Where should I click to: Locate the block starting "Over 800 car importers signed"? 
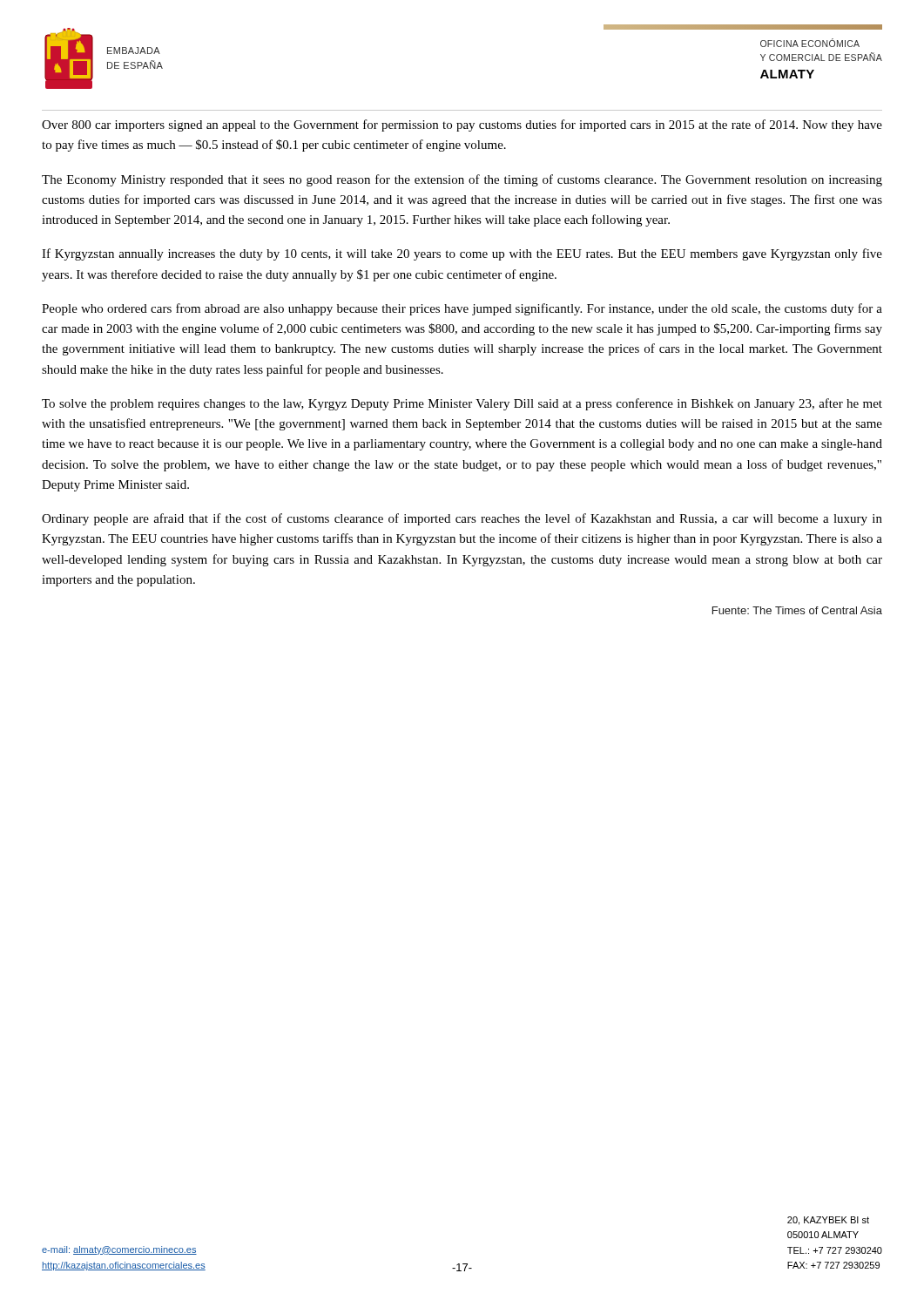(x=462, y=135)
